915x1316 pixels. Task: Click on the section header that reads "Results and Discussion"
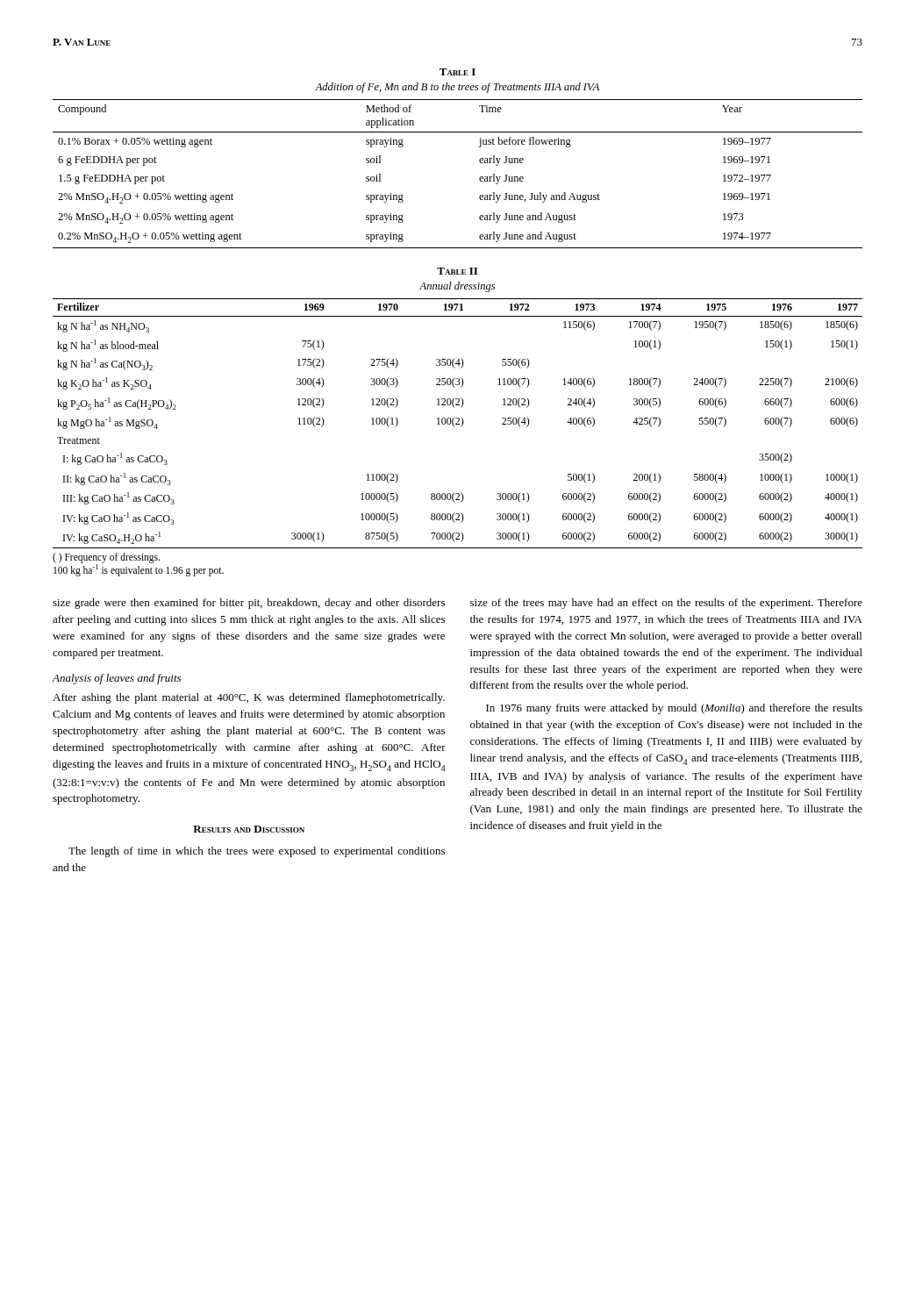point(249,829)
